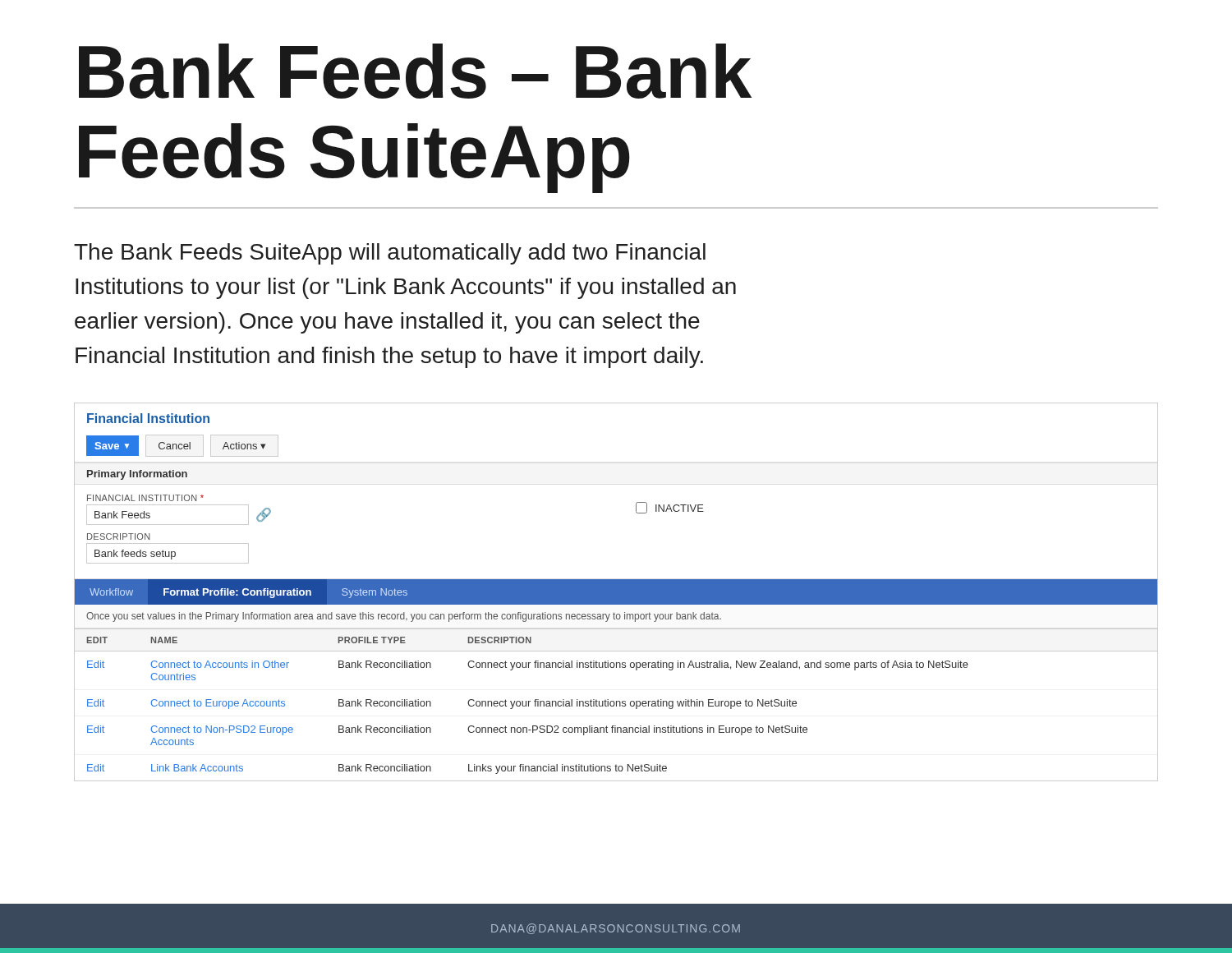Find a screenshot
Screen dimensions: 953x1232
[x=616, y=592]
